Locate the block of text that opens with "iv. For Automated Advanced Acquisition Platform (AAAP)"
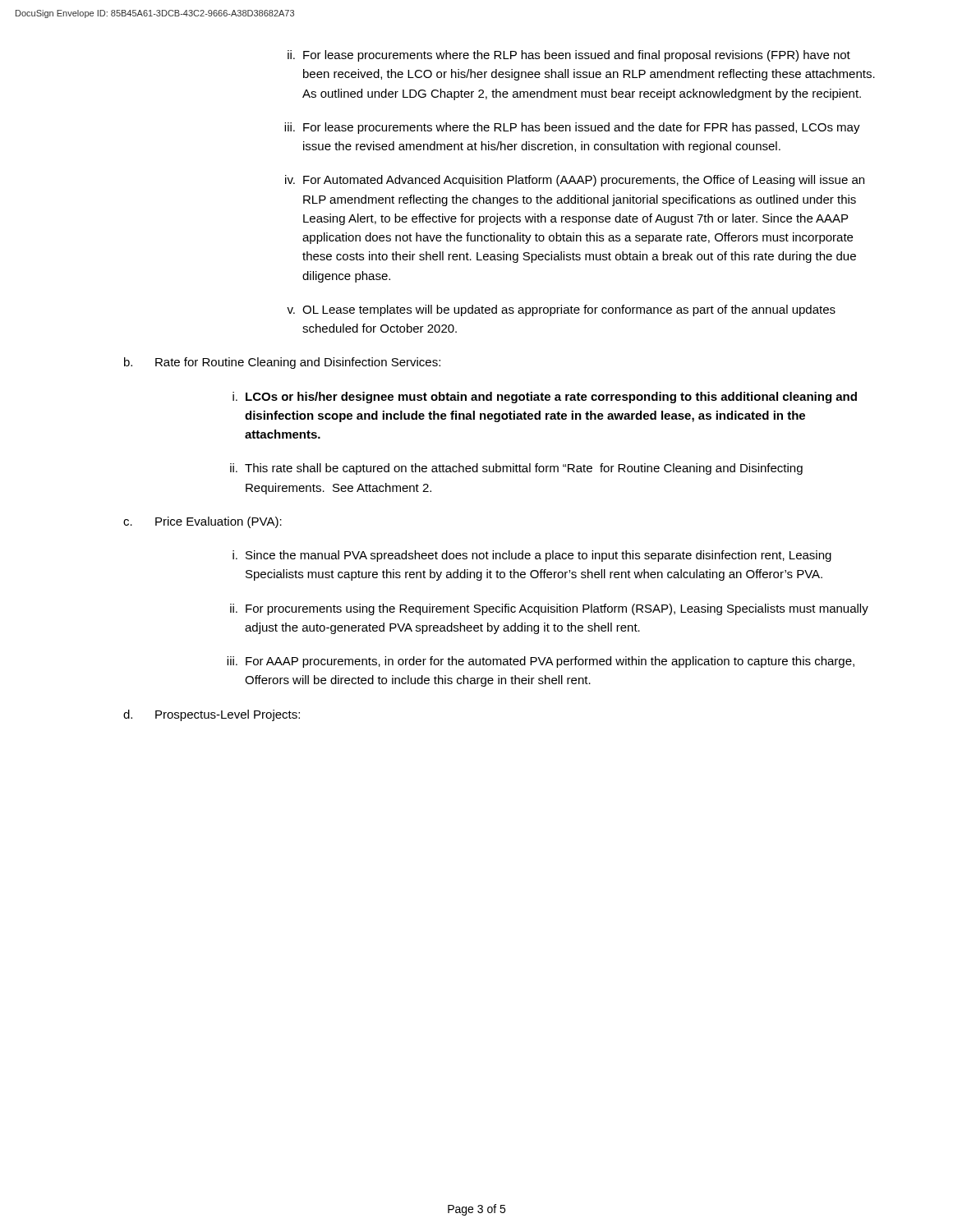The height and width of the screenshot is (1232, 953). tap(559, 228)
